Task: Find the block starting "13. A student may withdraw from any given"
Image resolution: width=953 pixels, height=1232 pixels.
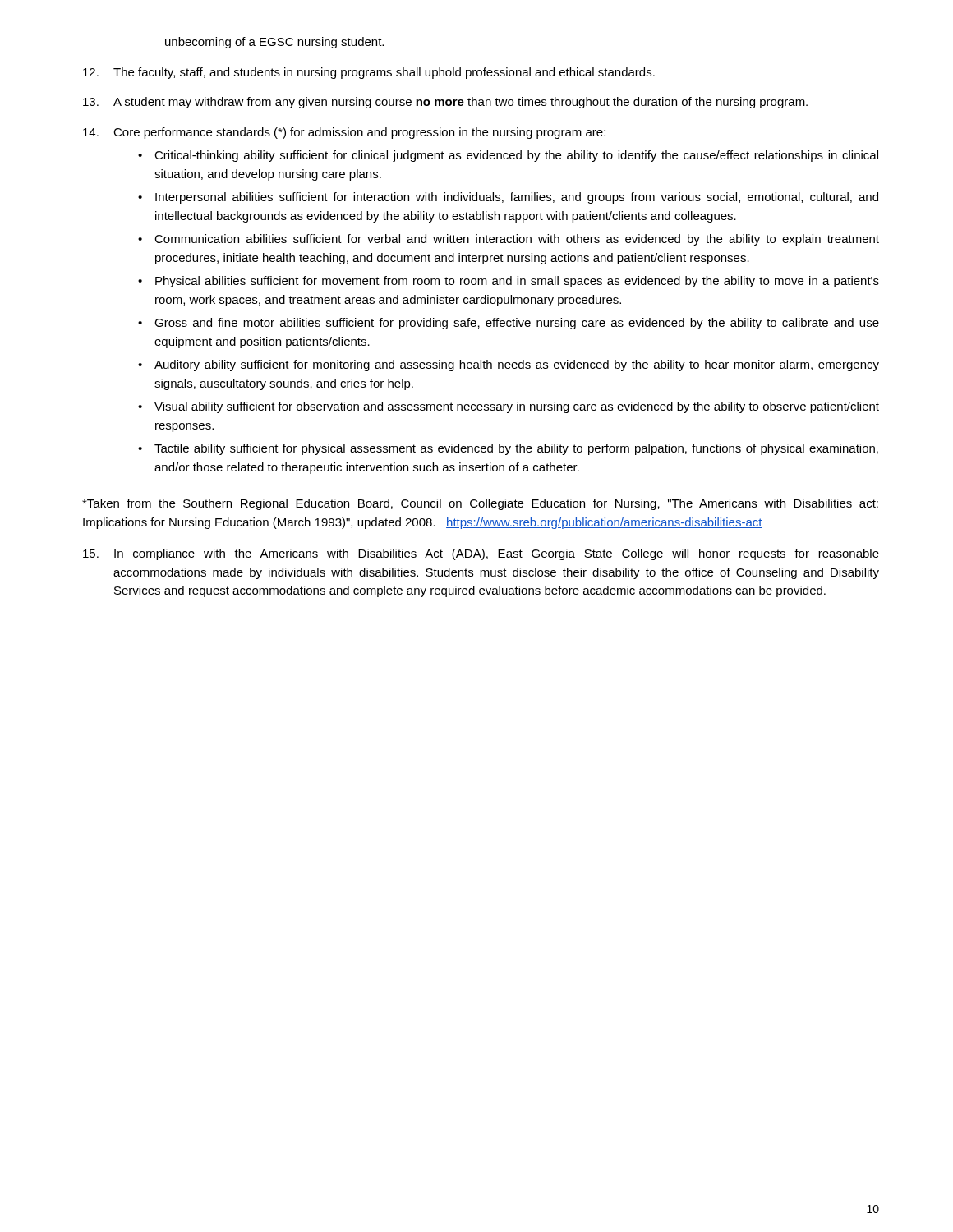Action: coord(481,102)
